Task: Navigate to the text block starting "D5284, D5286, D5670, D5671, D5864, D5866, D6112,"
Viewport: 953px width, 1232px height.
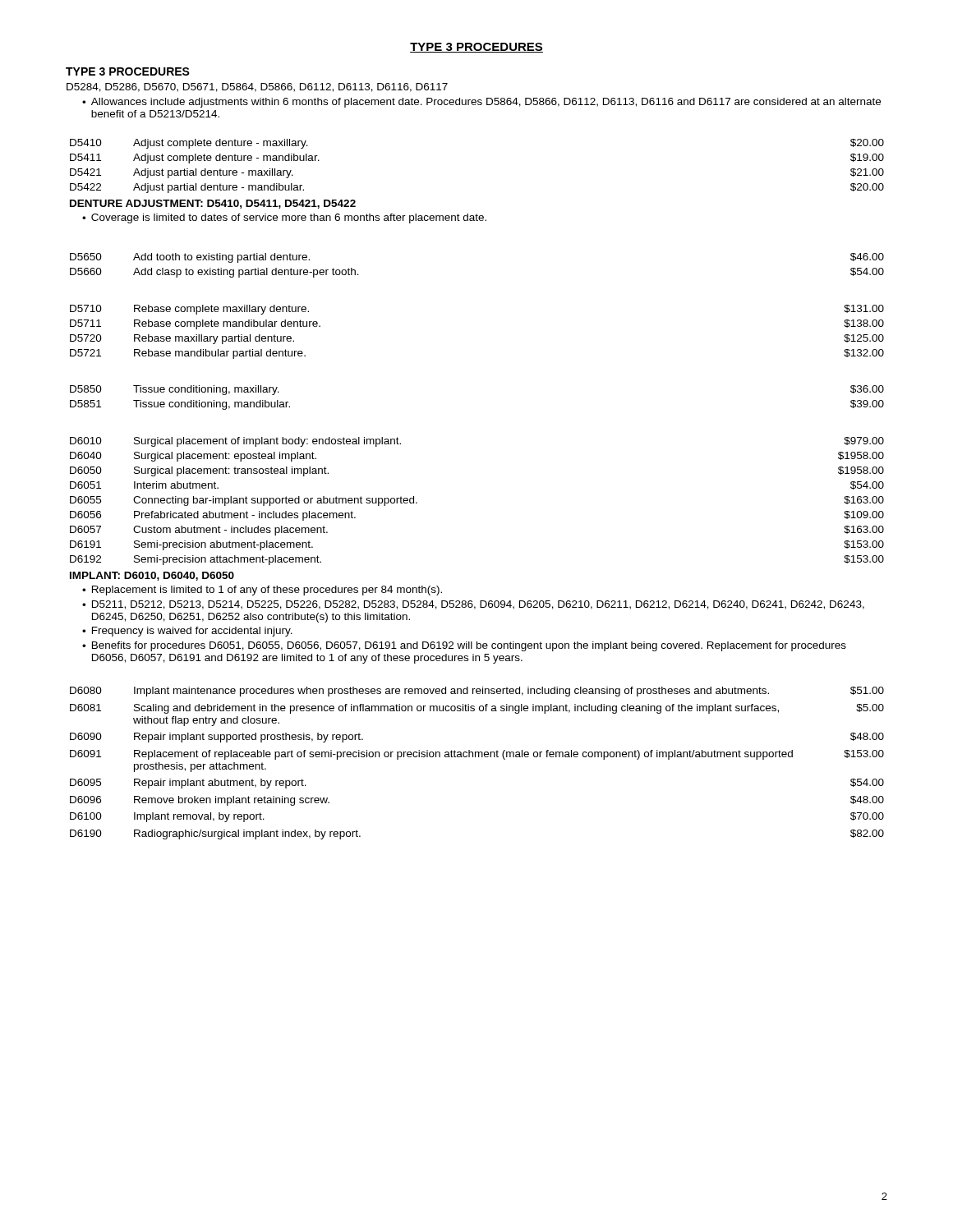Action: click(x=257, y=87)
